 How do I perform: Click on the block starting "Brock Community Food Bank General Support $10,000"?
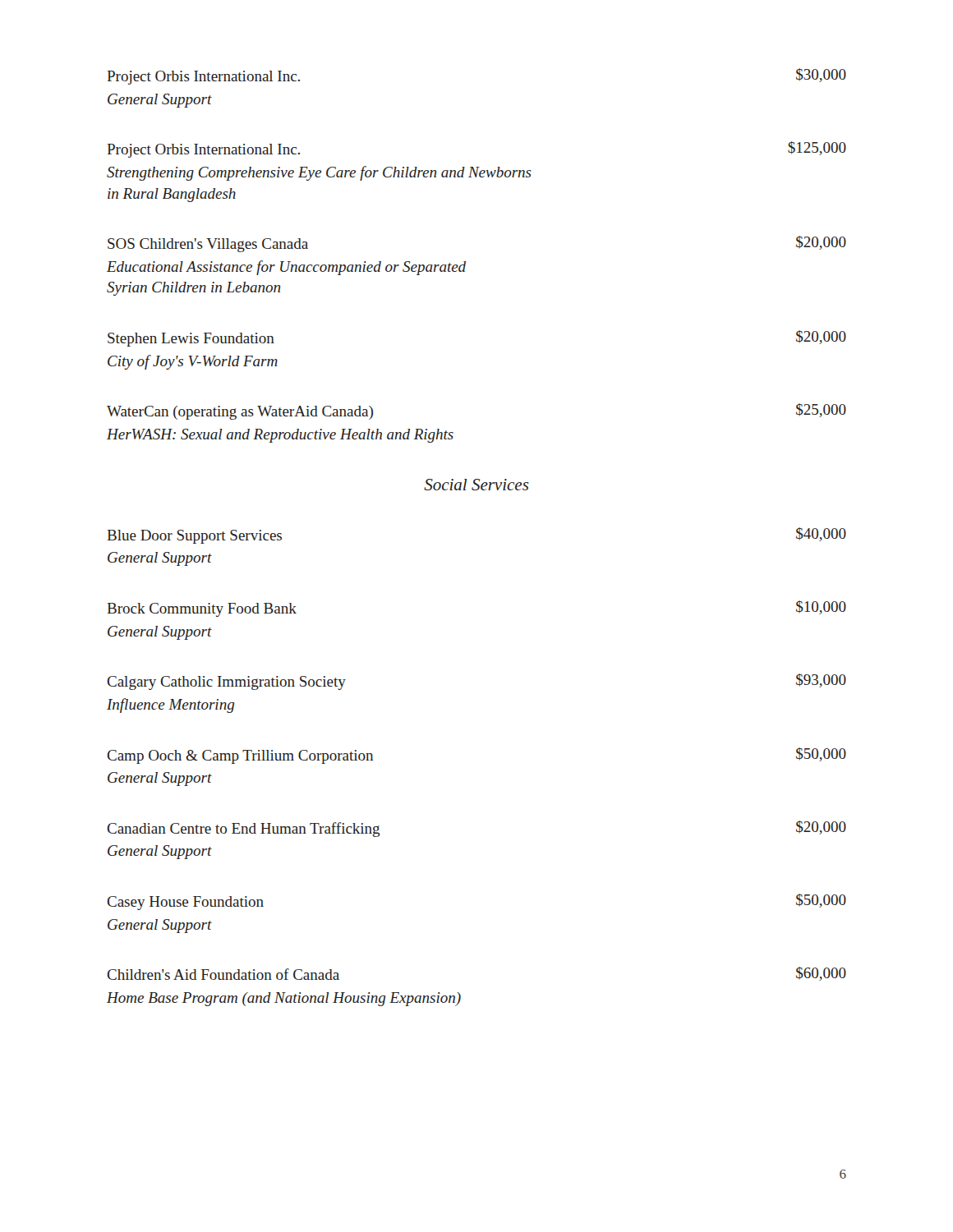click(202, 608)
